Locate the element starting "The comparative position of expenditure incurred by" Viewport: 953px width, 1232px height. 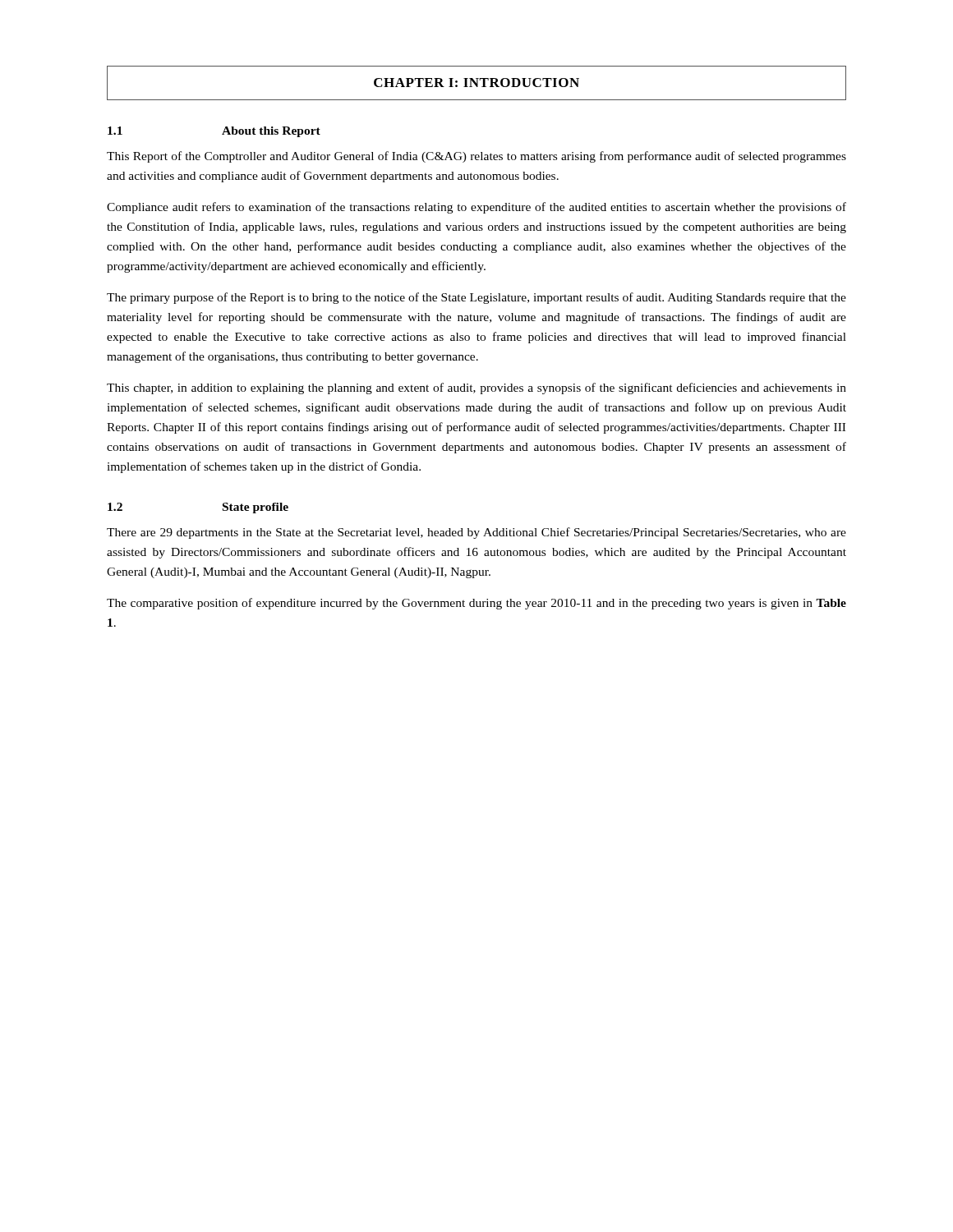476,613
